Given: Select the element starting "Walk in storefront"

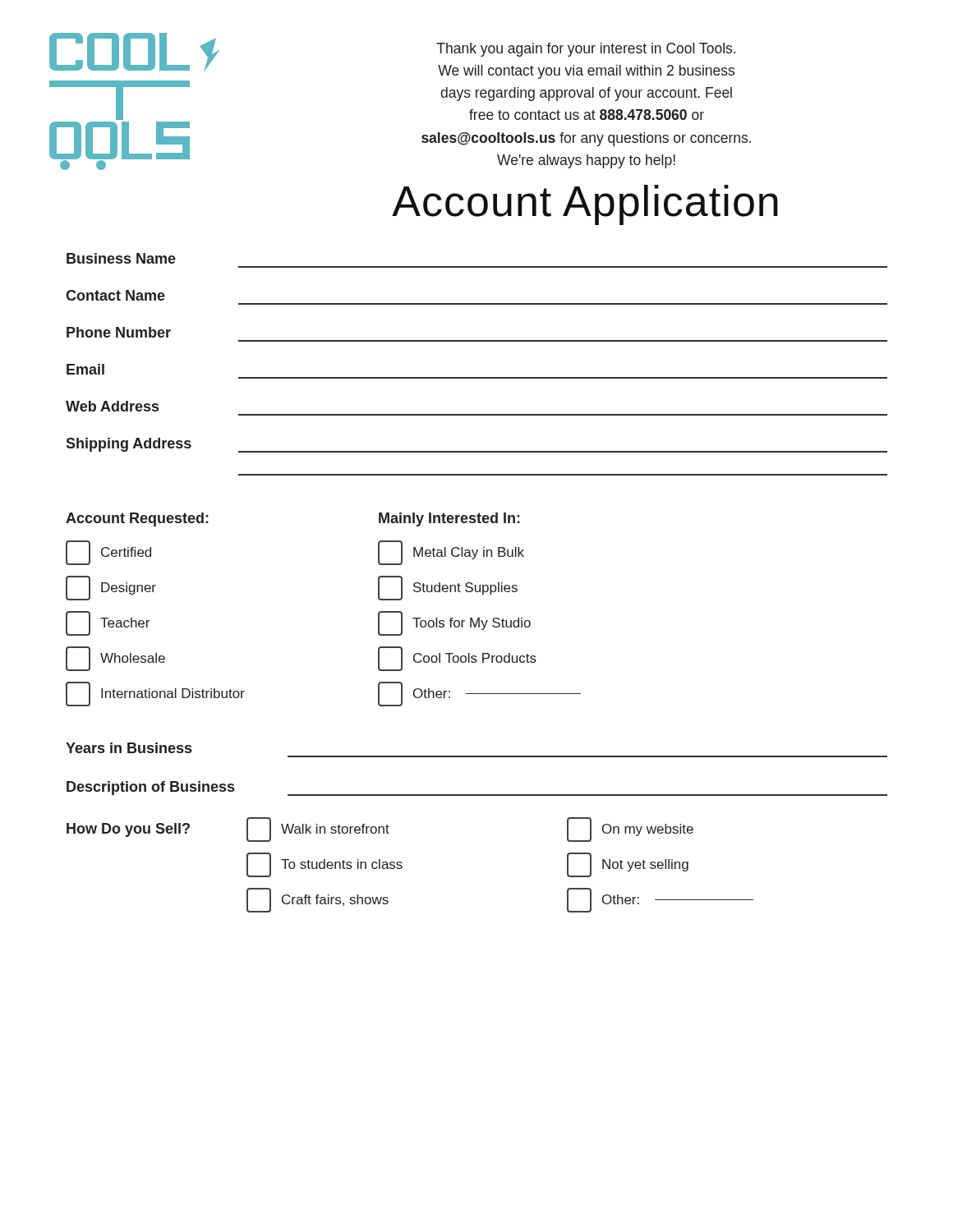Looking at the screenshot, I should click(318, 829).
